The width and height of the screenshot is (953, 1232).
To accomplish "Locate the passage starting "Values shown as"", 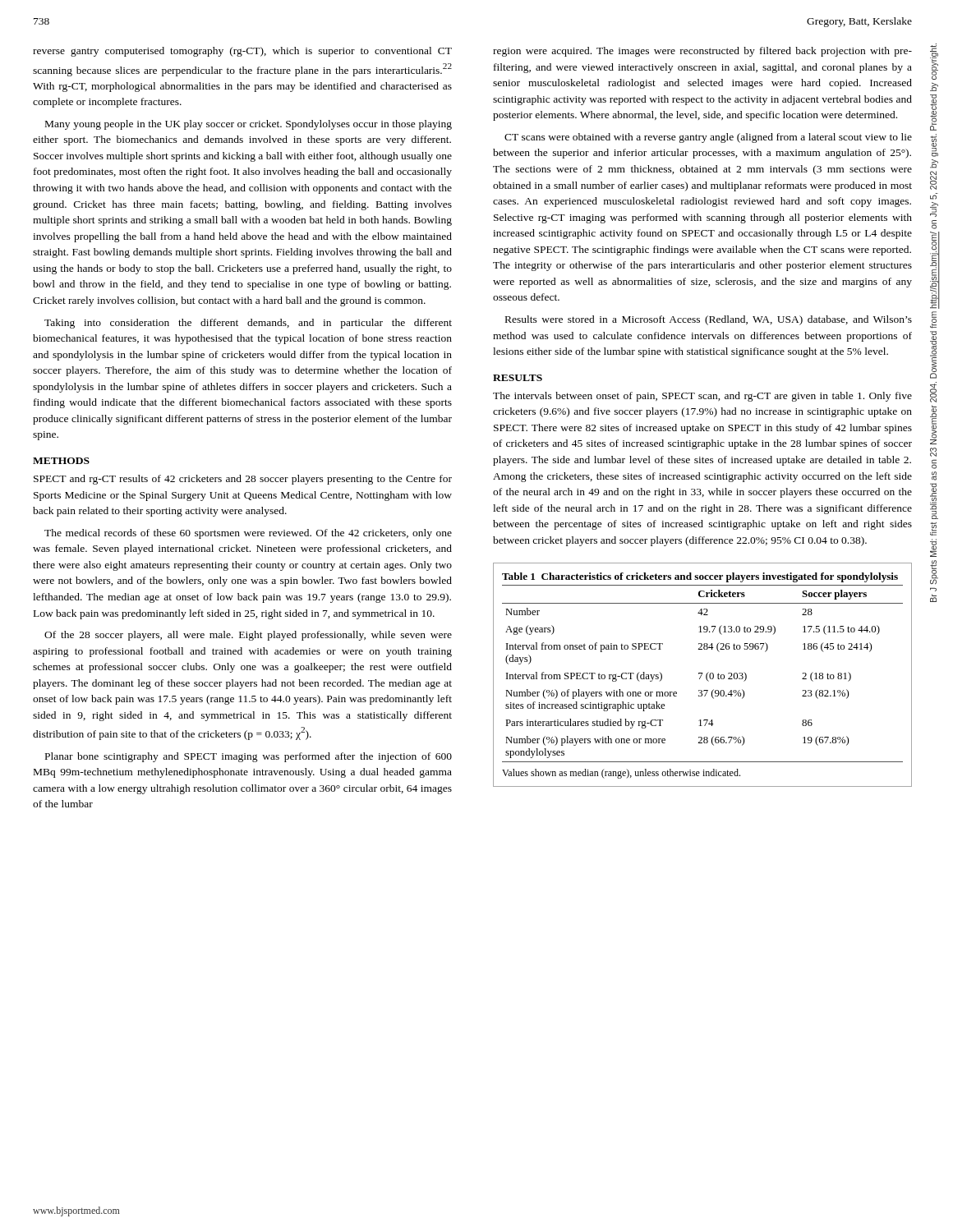I will click(x=621, y=773).
